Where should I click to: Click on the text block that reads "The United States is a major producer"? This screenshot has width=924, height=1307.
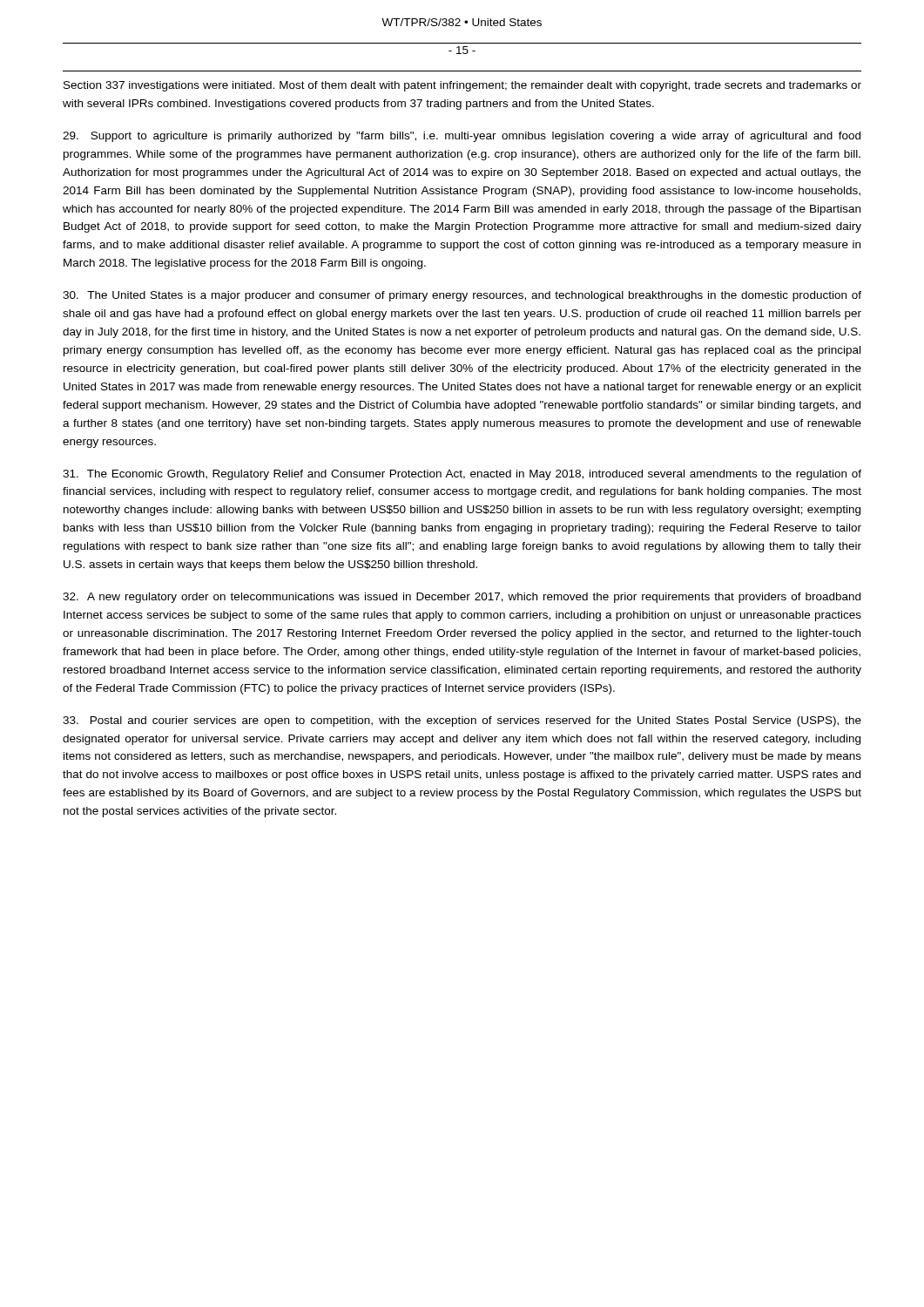(462, 368)
